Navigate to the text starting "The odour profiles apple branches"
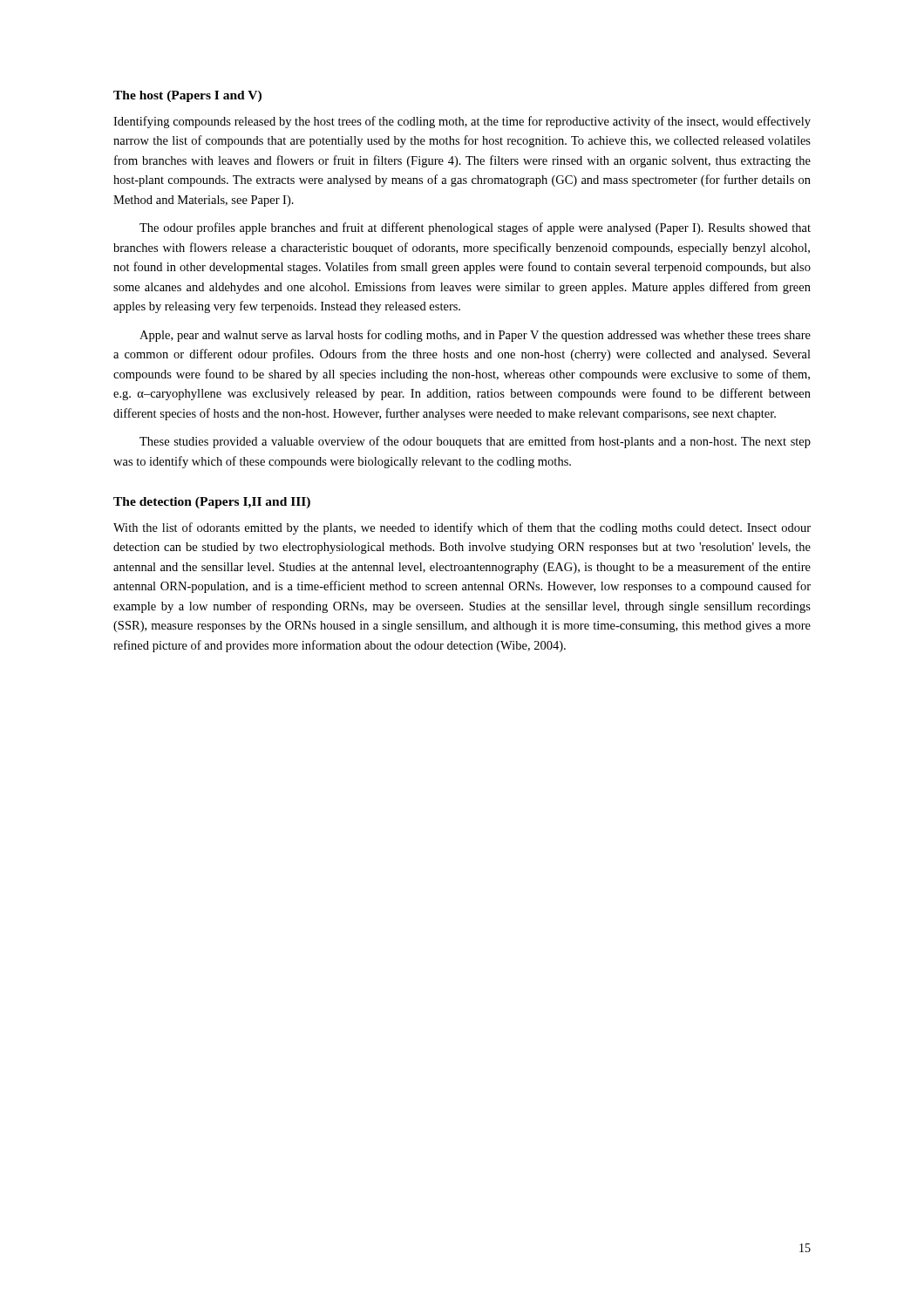Viewport: 924px width, 1308px height. pos(462,267)
